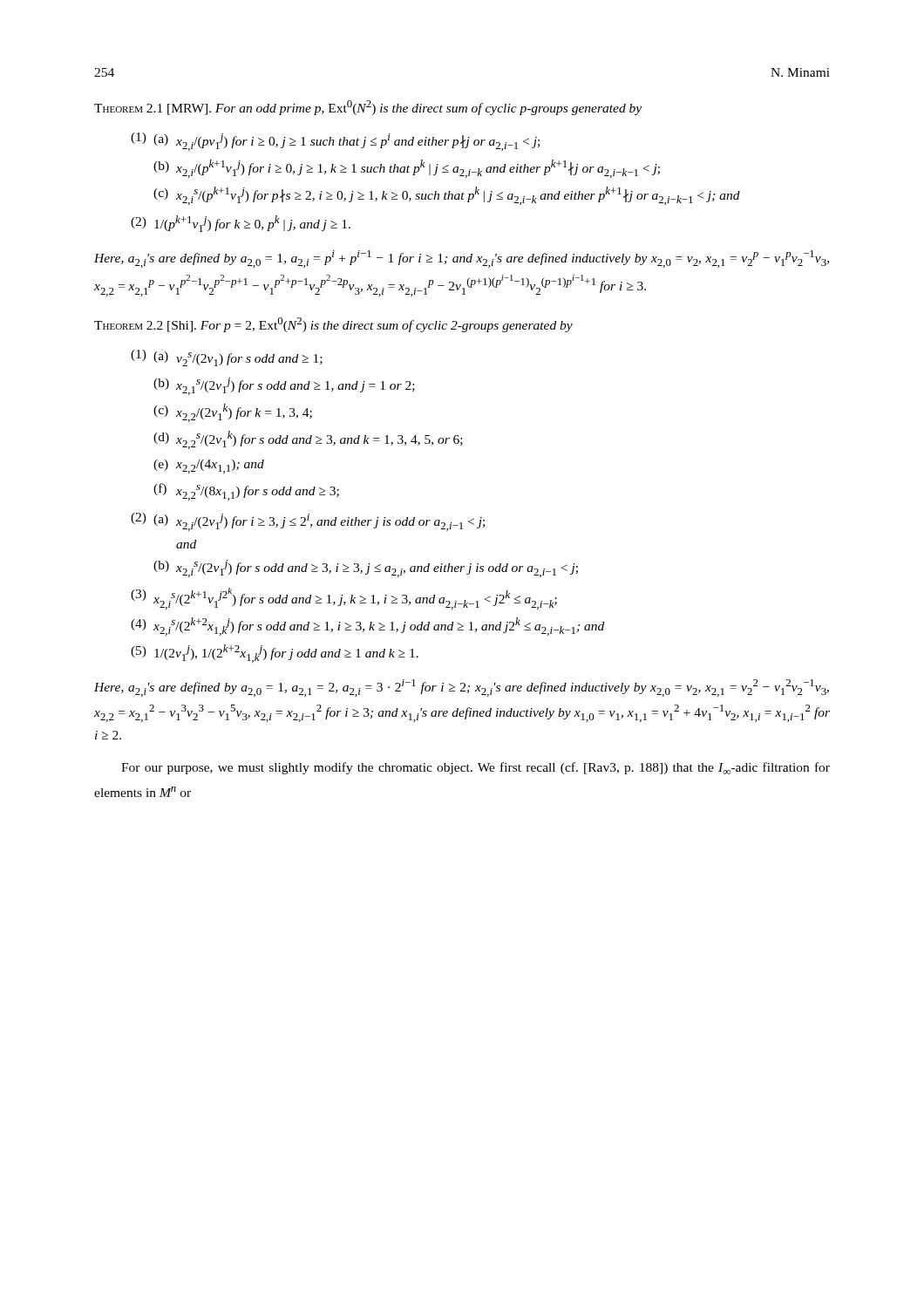This screenshot has width=924, height=1308.
Task: Select the list item that reads "(5) 1/(2v1j), 1/(2k+2x1,kj) for j odd and ≥"
Action: point(275,654)
